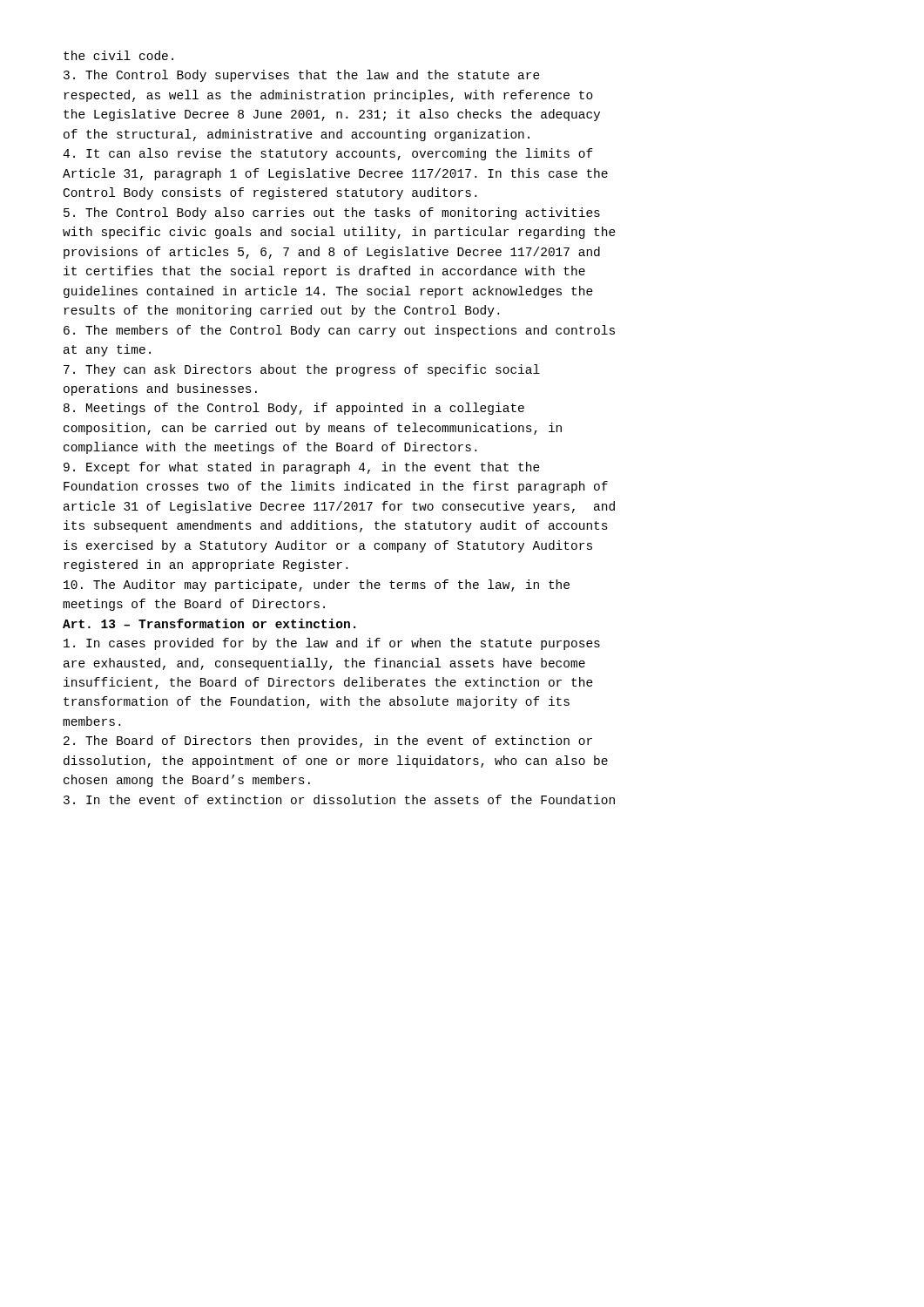
Task: Point to the block beginning "The Auditor may participate, under the"
Action: (x=317, y=595)
